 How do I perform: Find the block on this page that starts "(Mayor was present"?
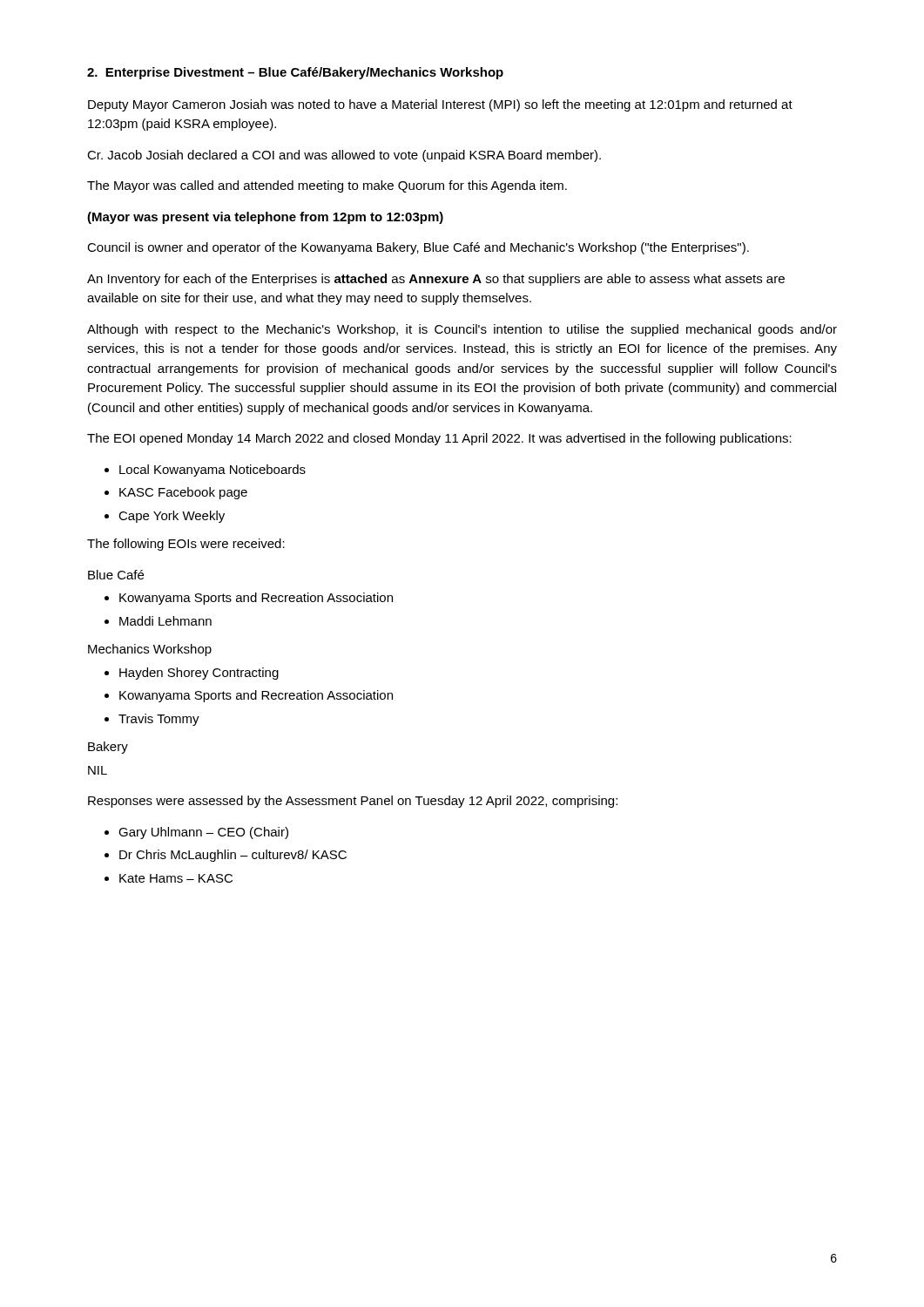pos(265,216)
